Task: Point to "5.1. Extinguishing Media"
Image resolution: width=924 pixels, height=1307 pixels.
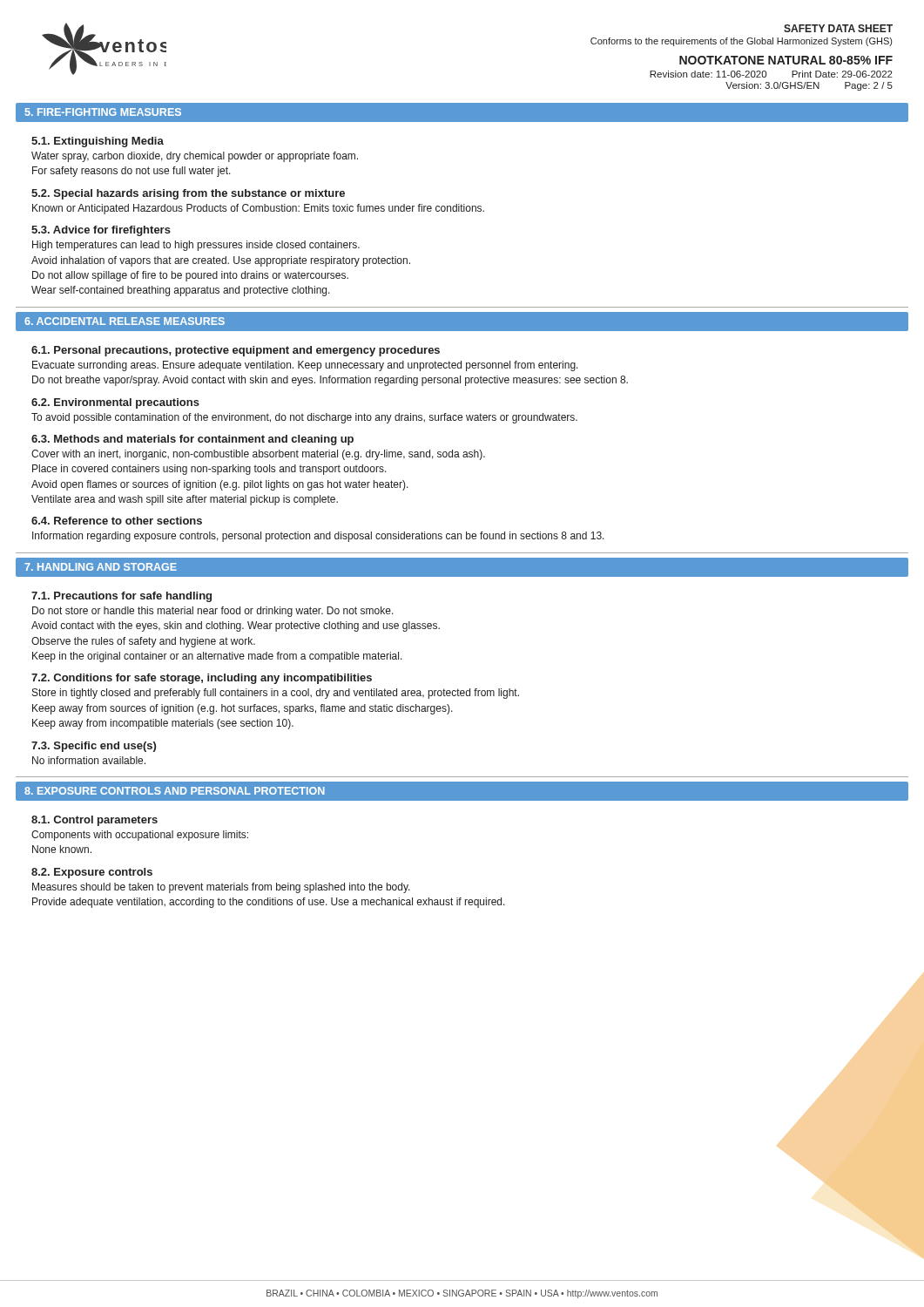Action: (97, 141)
